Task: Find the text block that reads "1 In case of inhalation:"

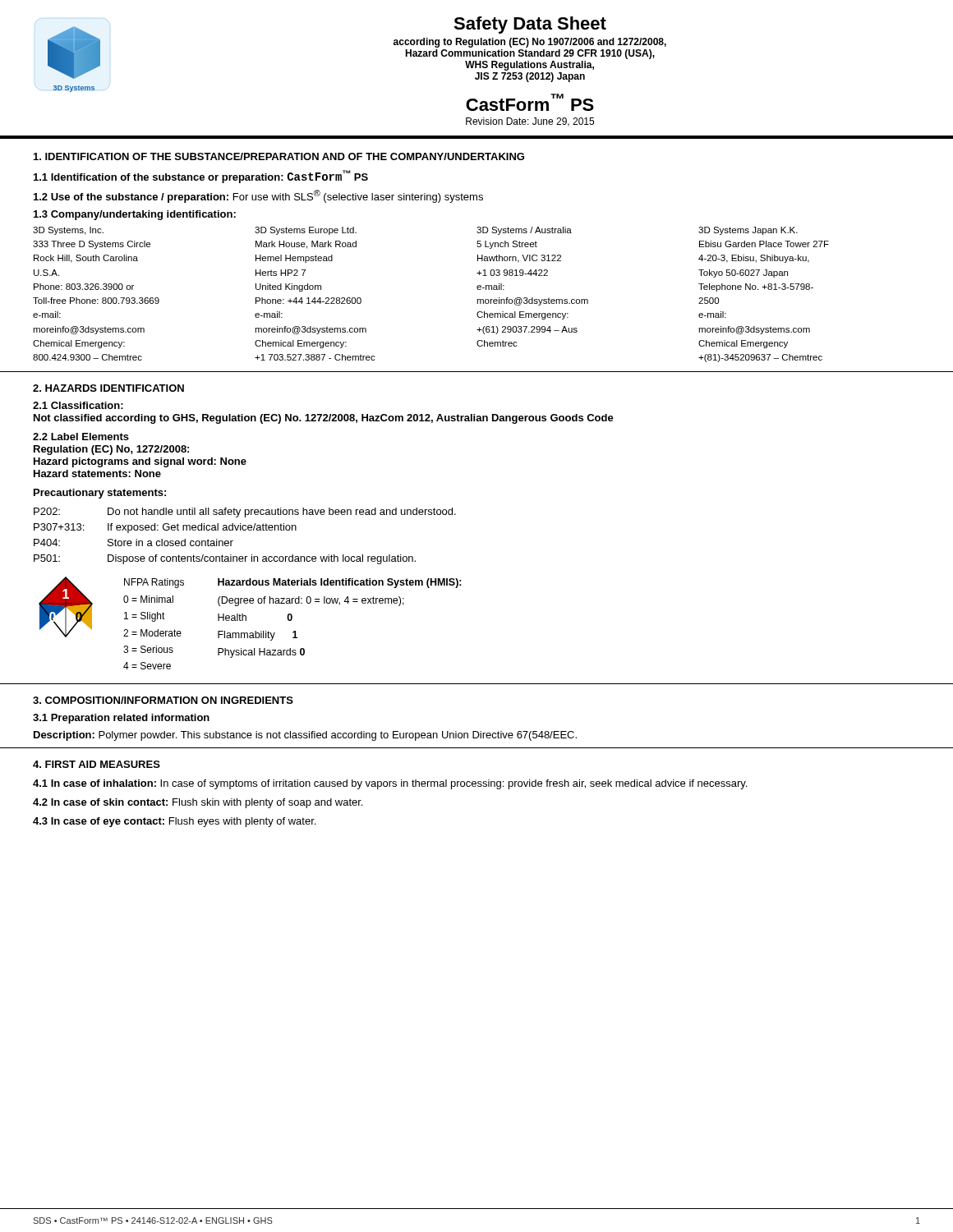Action: [390, 783]
